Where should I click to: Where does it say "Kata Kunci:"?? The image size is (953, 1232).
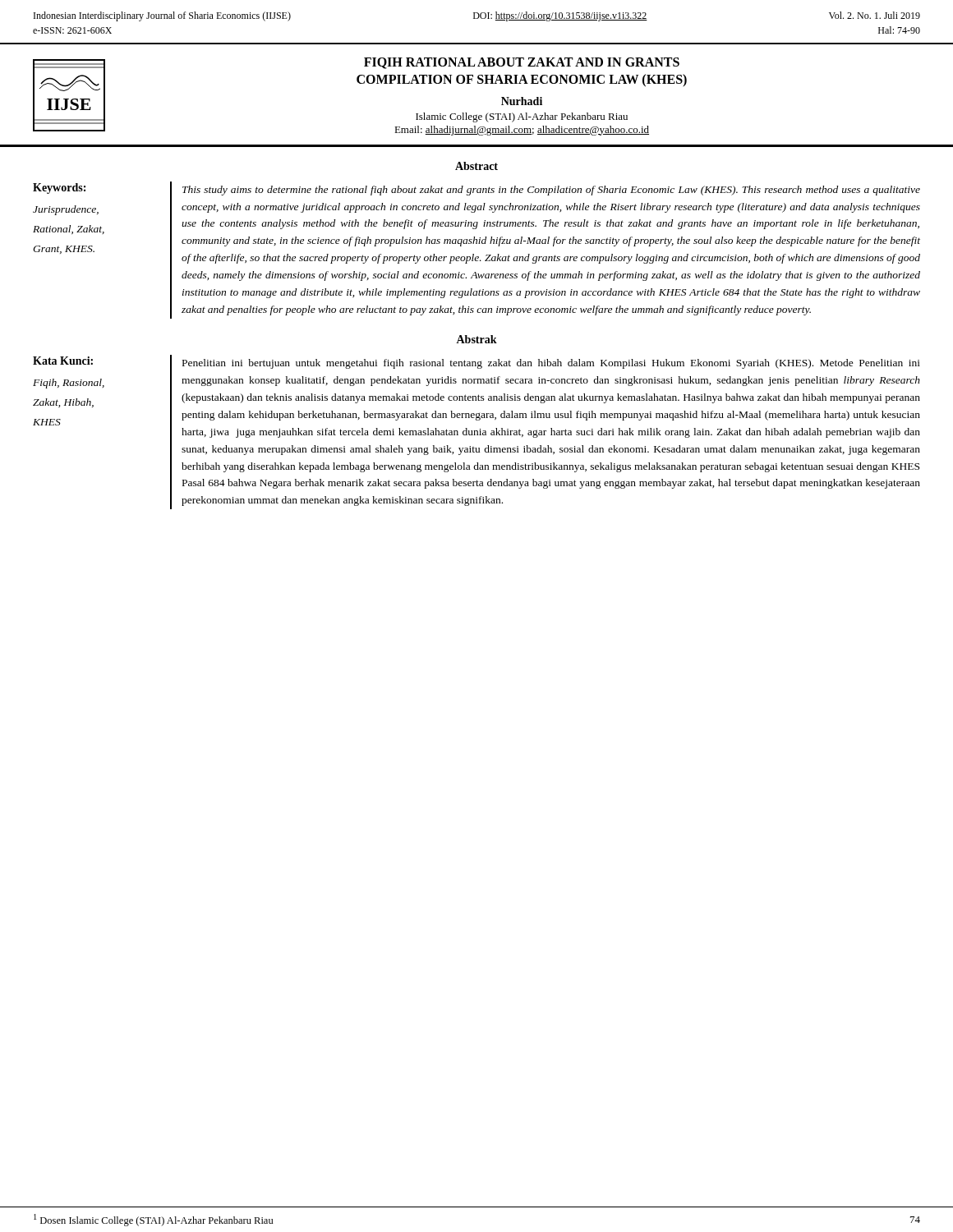pyautogui.click(x=63, y=361)
